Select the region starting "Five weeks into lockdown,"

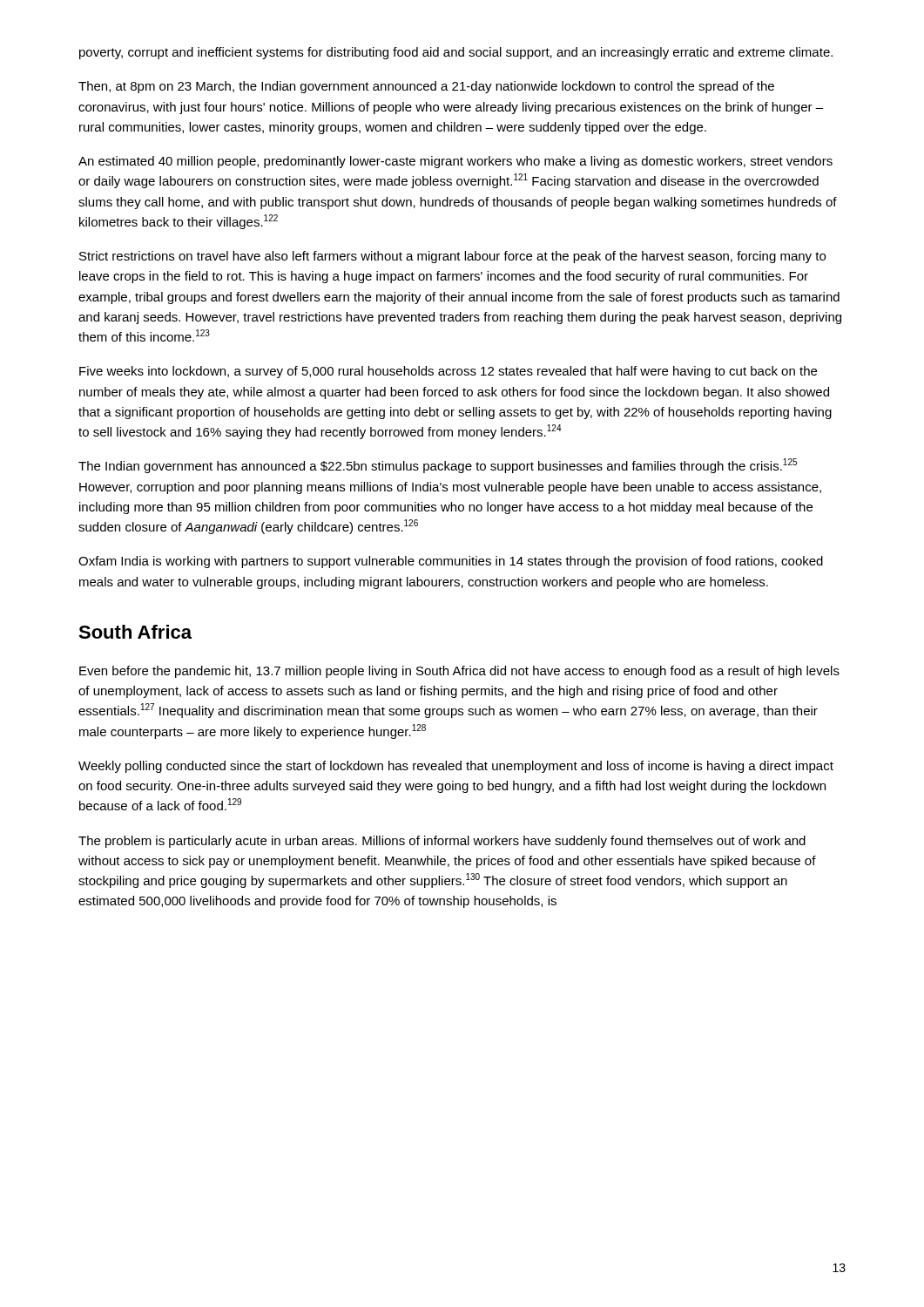pyautogui.click(x=455, y=401)
